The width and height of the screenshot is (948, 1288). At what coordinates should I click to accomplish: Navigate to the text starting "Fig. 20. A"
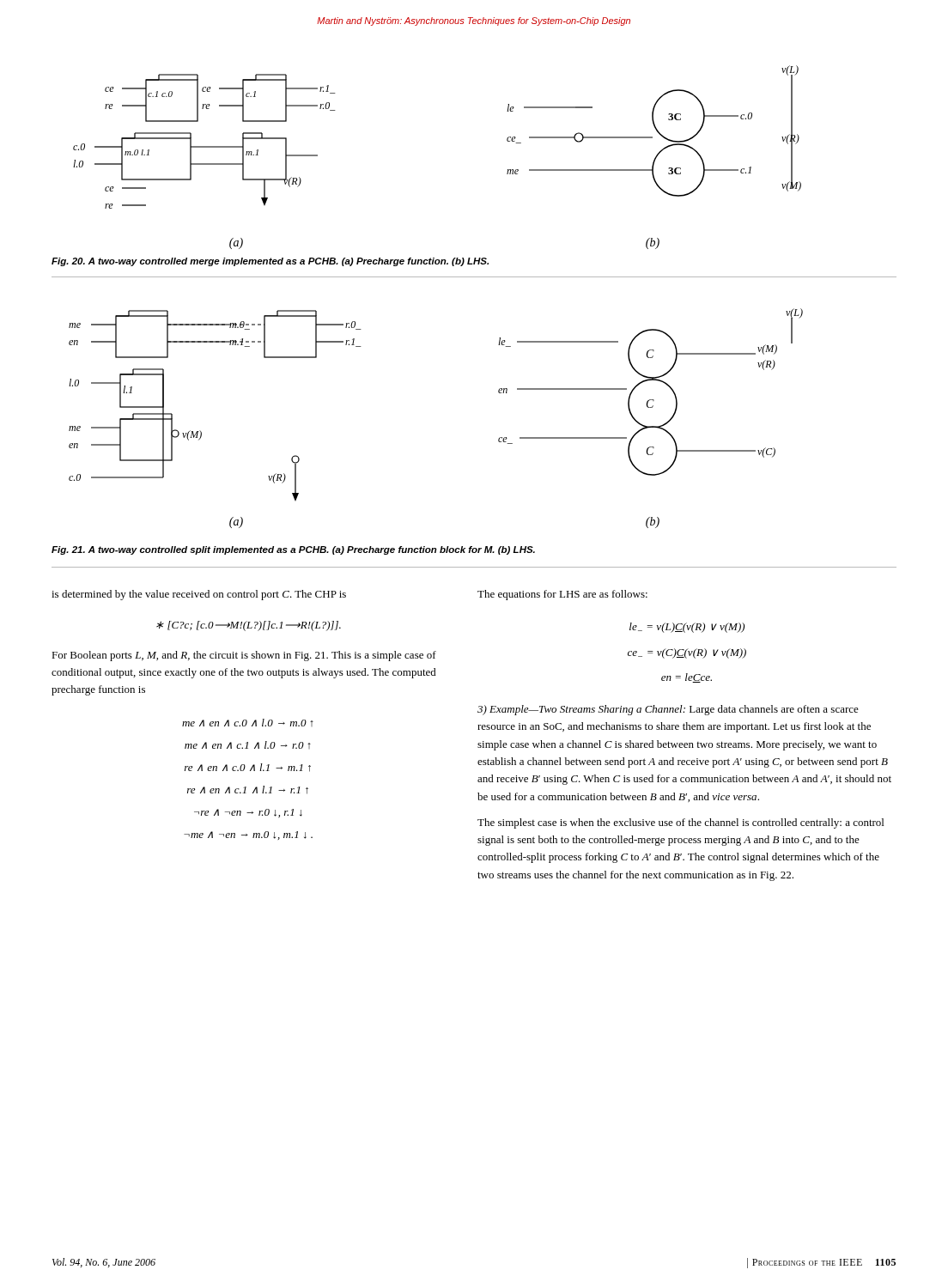pos(271,261)
